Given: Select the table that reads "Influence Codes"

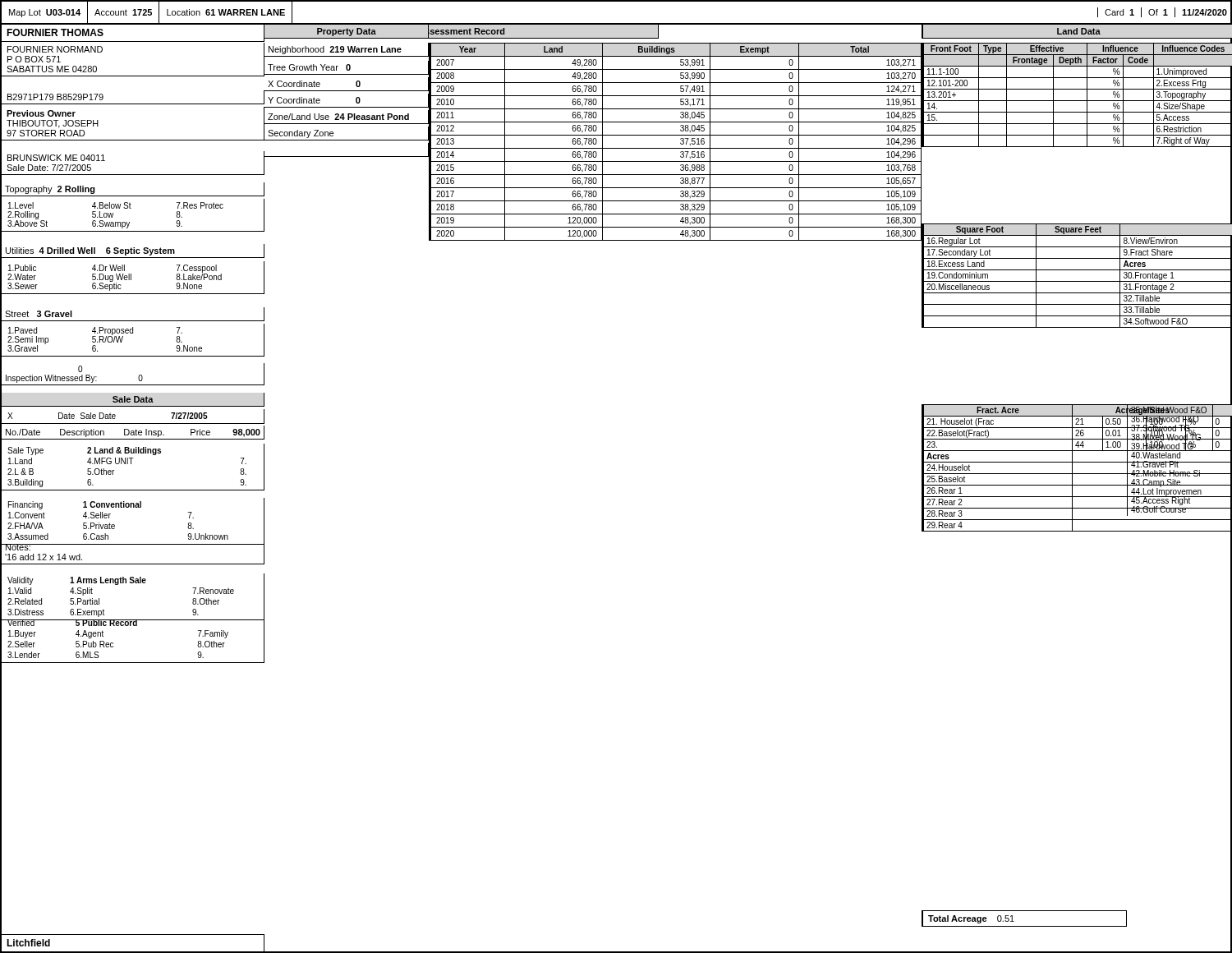Looking at the screenshot, I should (x=1077, y=95).
